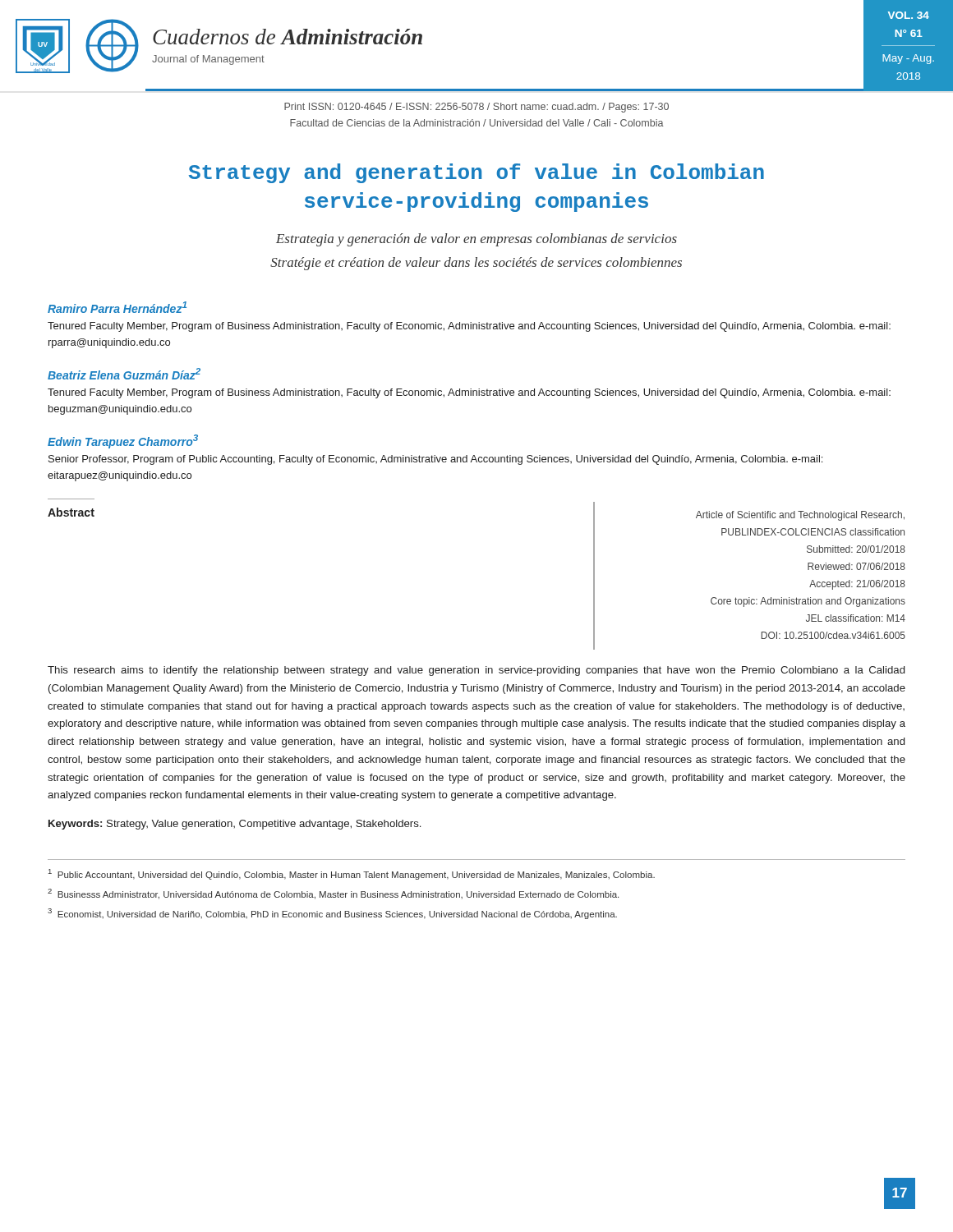Locate the block of text that opens with "3 Economist, Universidad"
Screen dimensions: 1232x953
333,913
